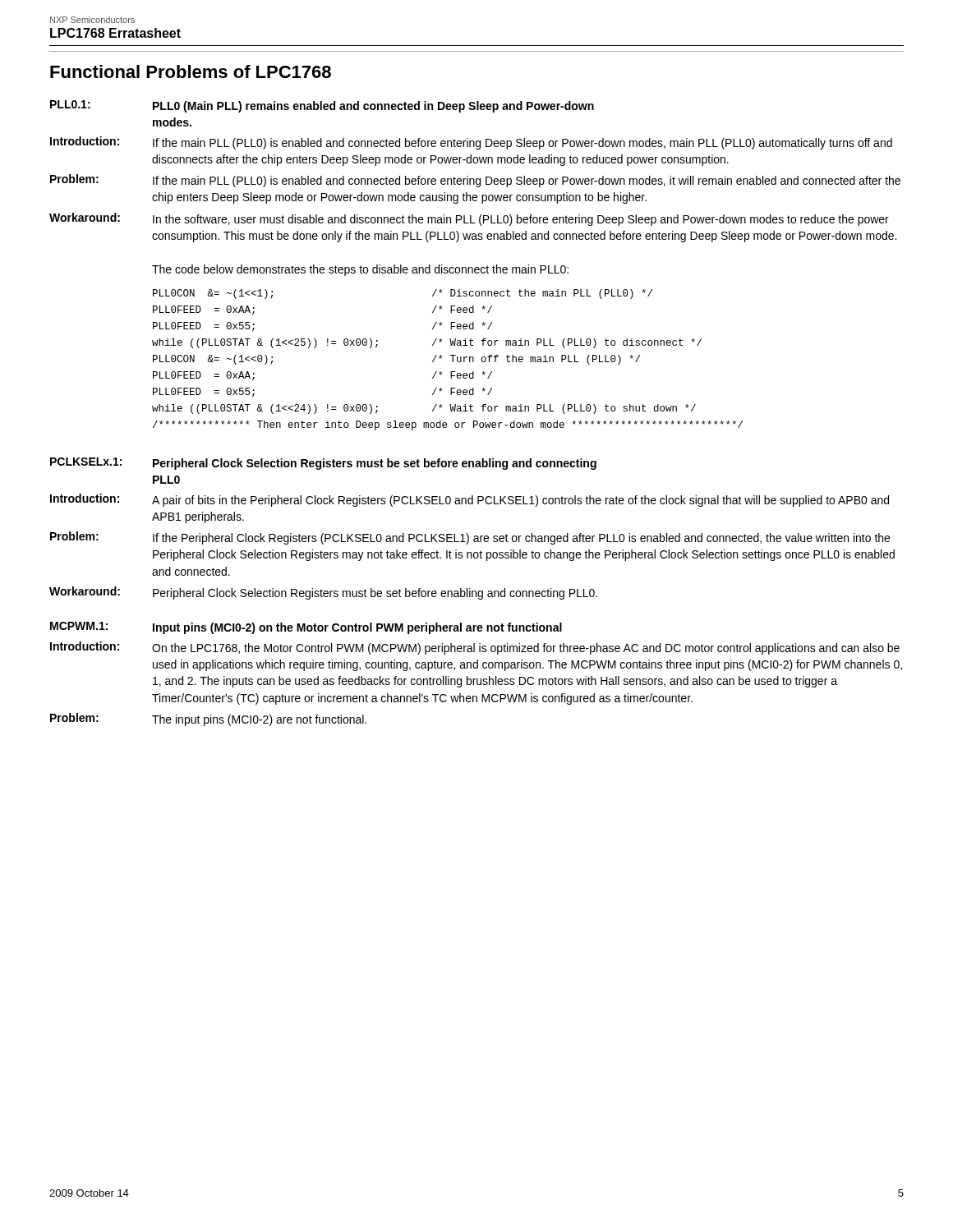Image resolution: width=953 pixels, height=1232 pixels.
Task: Locate the block of text that opens with "Introduction: A pair of bits in the Peripheral"
Action: 476,508
